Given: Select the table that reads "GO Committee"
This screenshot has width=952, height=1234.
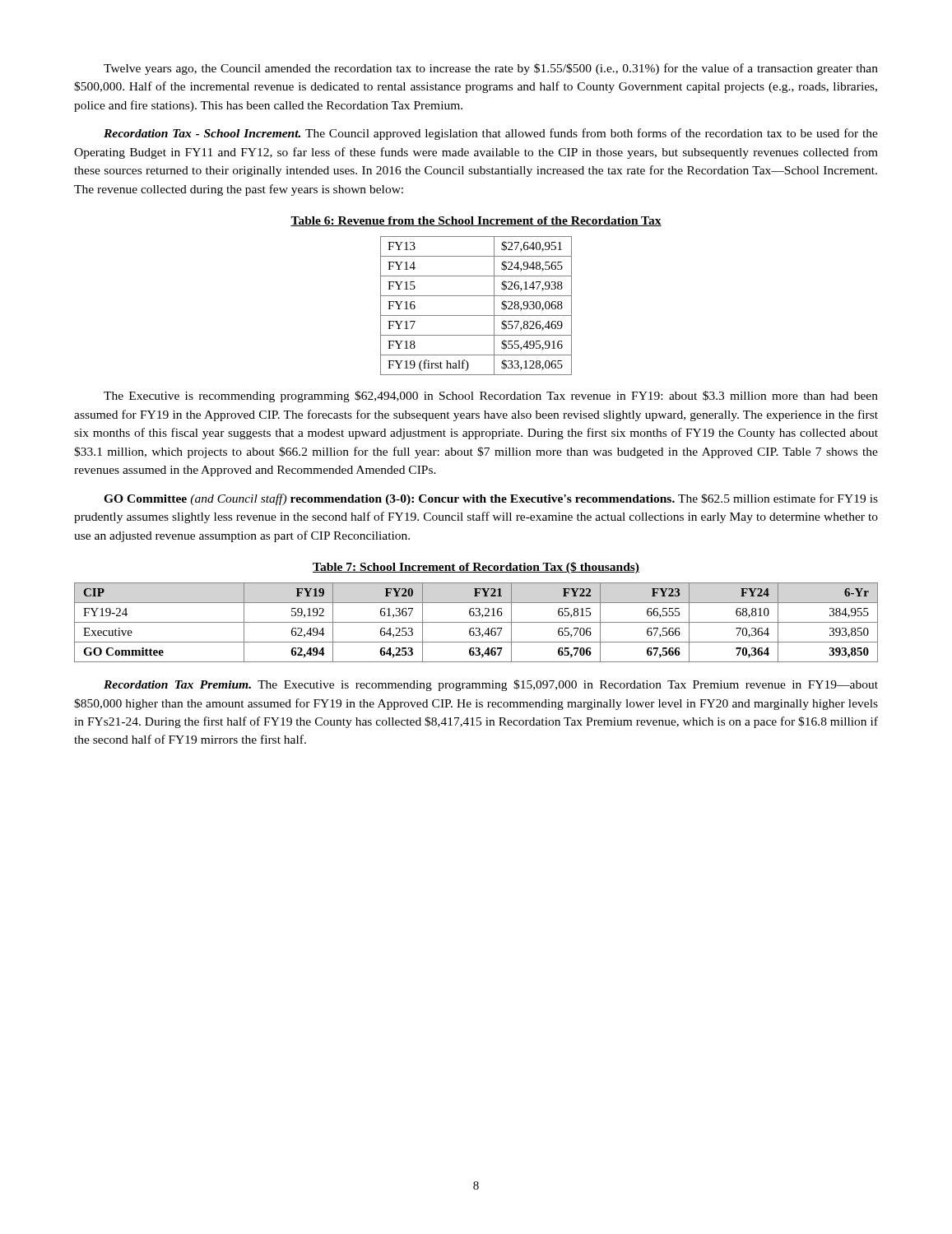Looking at the screenshot, I should tap(476, 622).
